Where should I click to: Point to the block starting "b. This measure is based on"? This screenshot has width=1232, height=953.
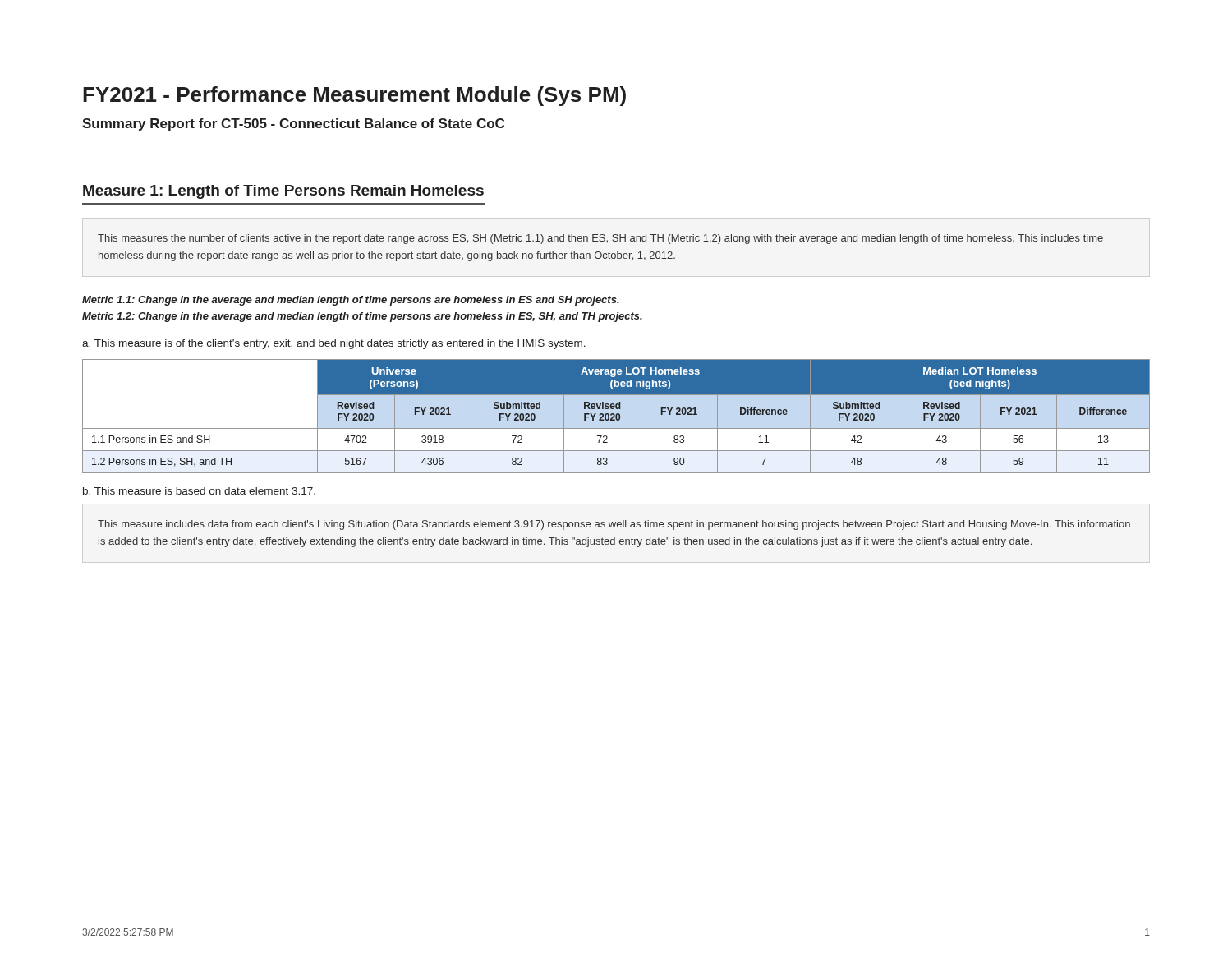(x=199, y=491)
